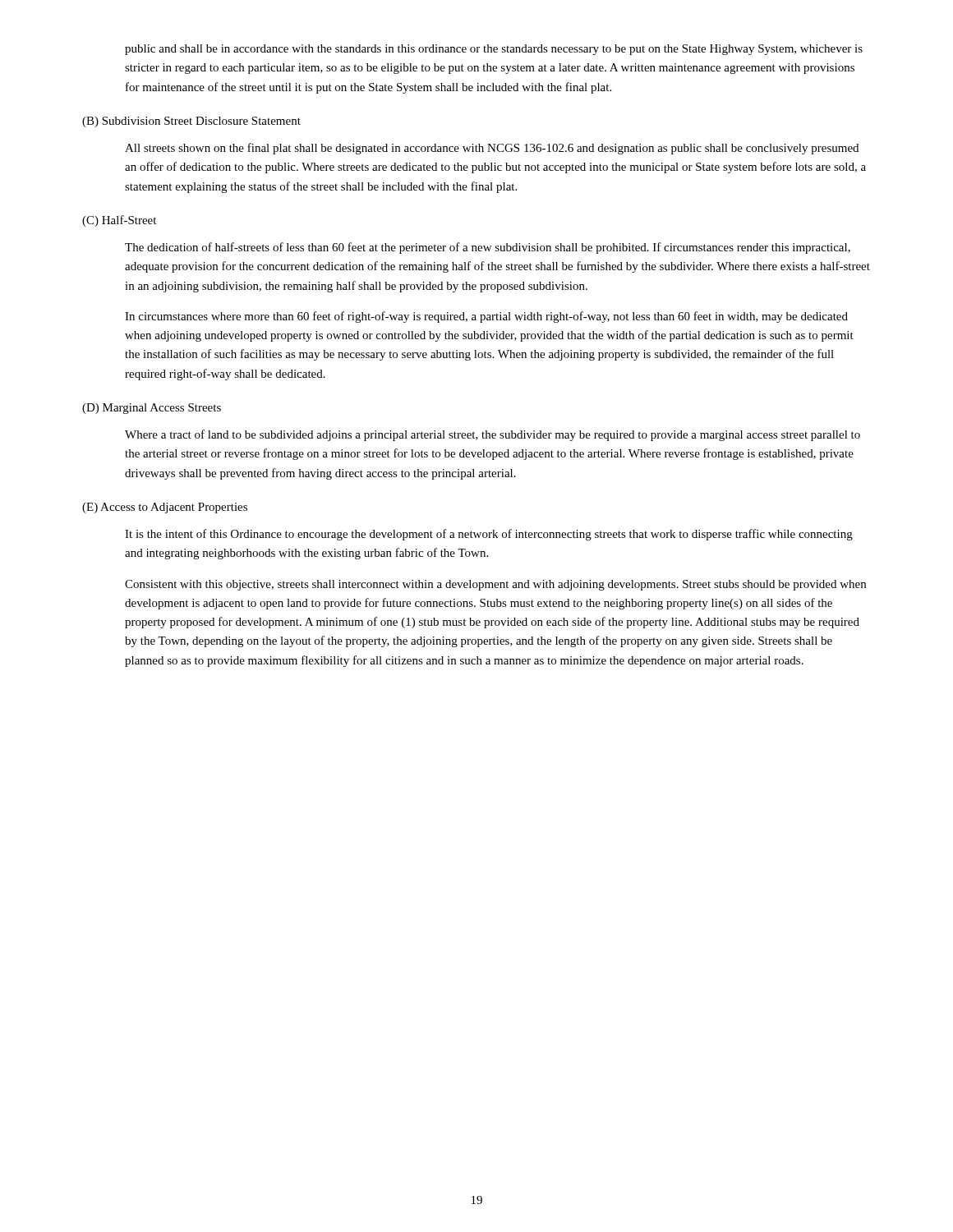This screenshot has width=953, height=1232.
Task: Locate the section header that reads "(D) Marginal Access Streets"
Action: pyautogui.click(x=152, y=407)
